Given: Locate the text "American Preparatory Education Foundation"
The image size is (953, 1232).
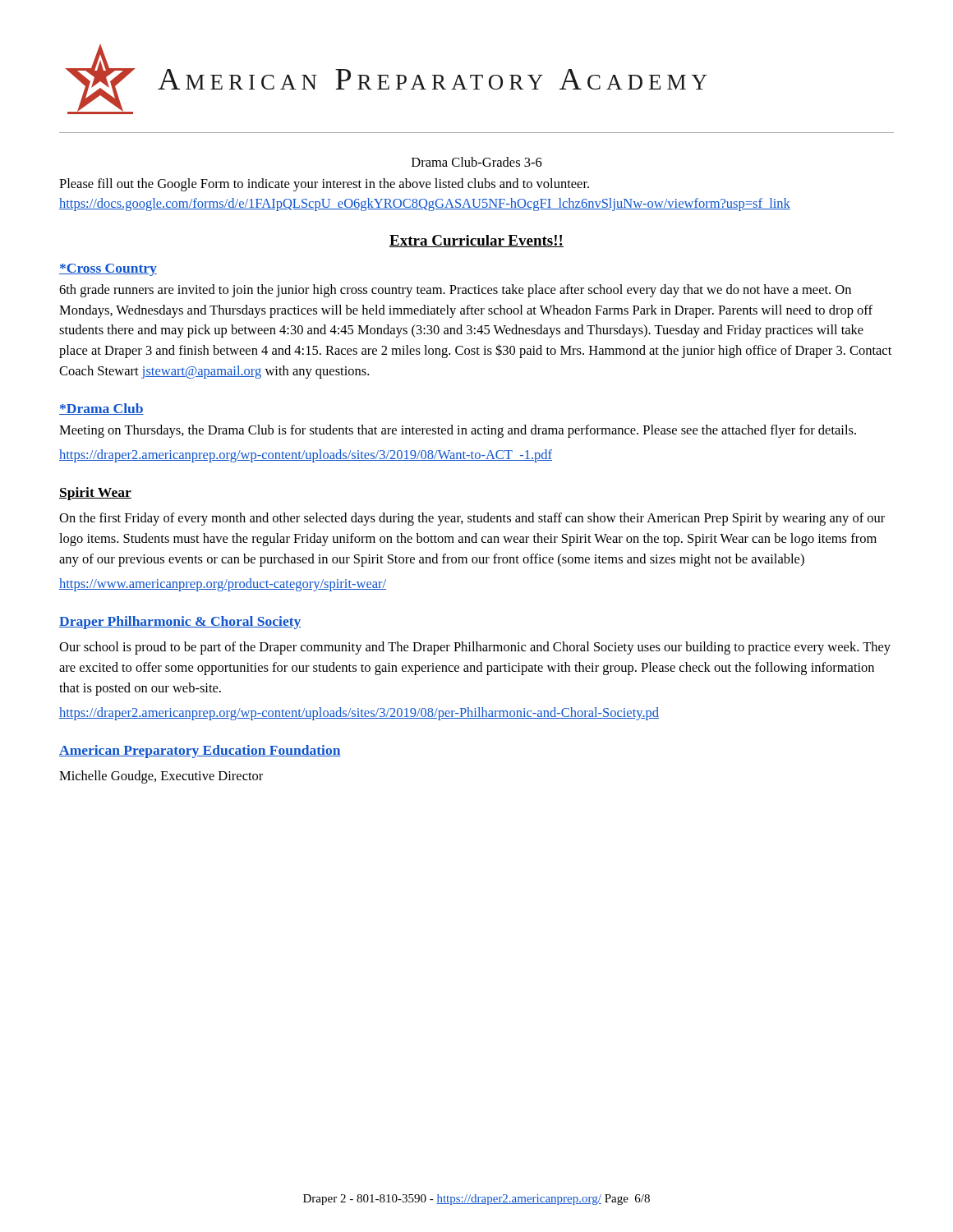Looking at the screenshot, I should pos(200,750).
